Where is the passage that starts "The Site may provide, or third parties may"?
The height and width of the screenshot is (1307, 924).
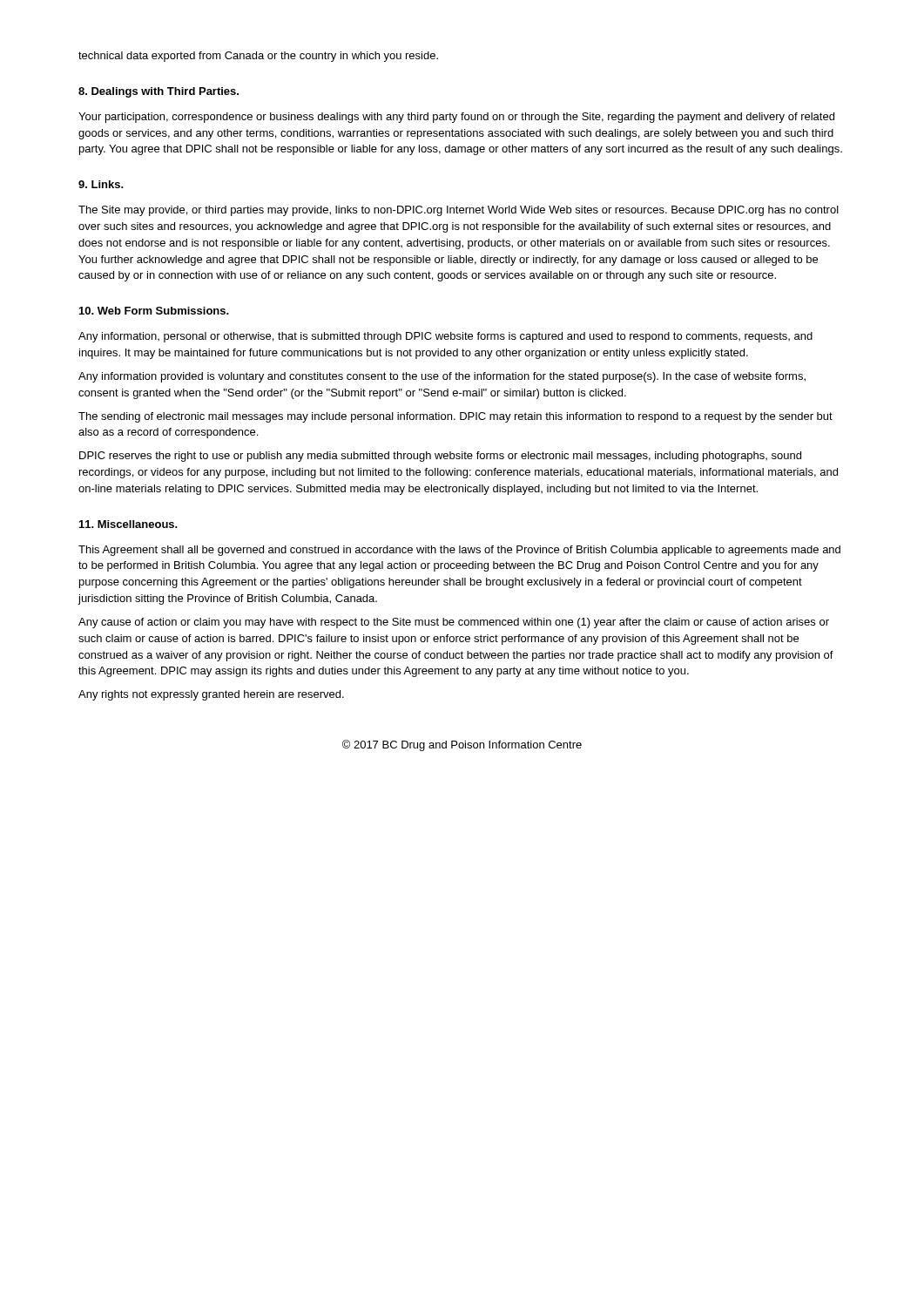(459, 242)
